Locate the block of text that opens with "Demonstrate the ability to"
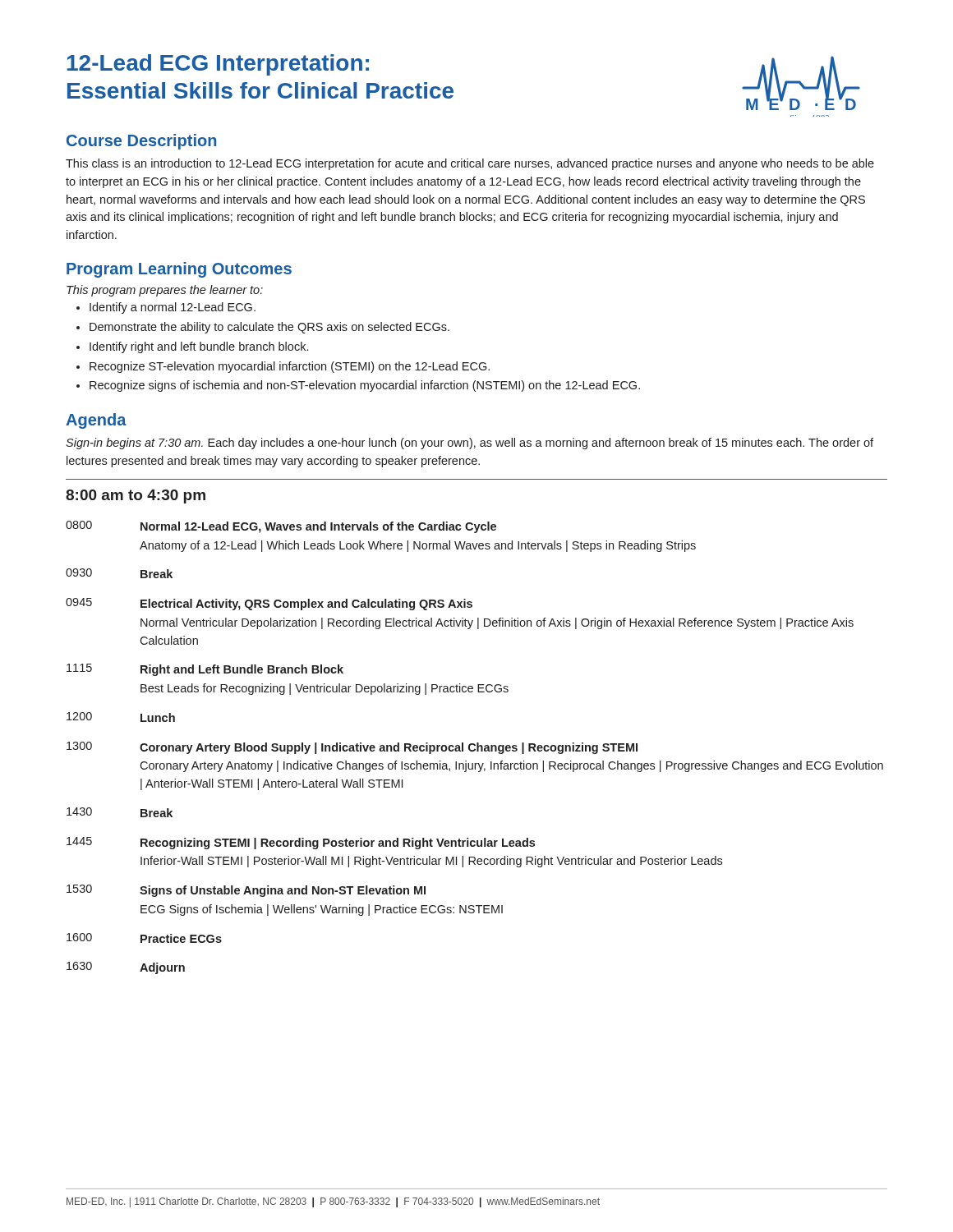The width and height of the screenshot is (953, 1232). pos(263,328)
